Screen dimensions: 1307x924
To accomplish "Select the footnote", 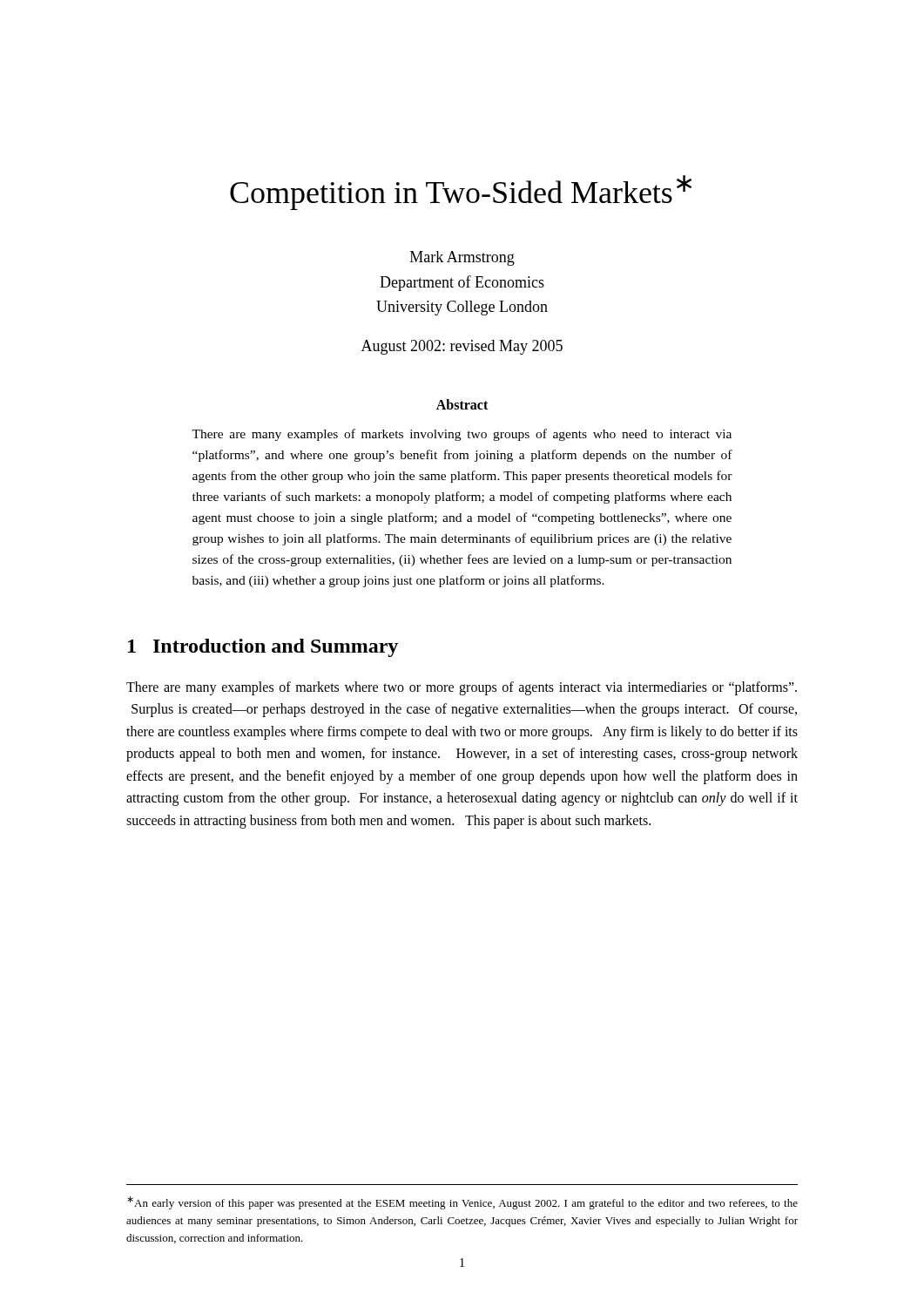I will tap(462, 1219).
